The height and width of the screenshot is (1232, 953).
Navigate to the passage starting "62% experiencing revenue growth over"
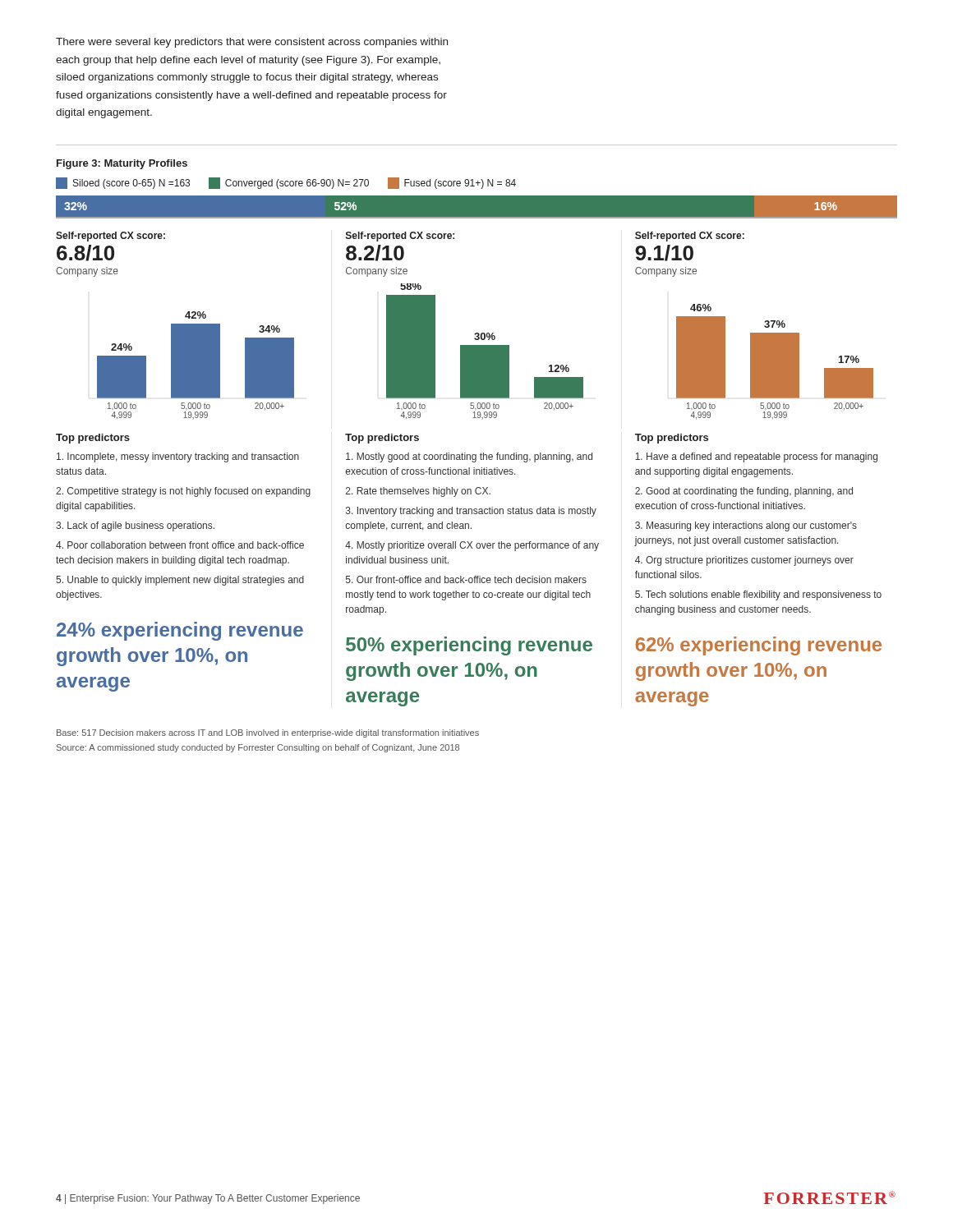point(759,670)
